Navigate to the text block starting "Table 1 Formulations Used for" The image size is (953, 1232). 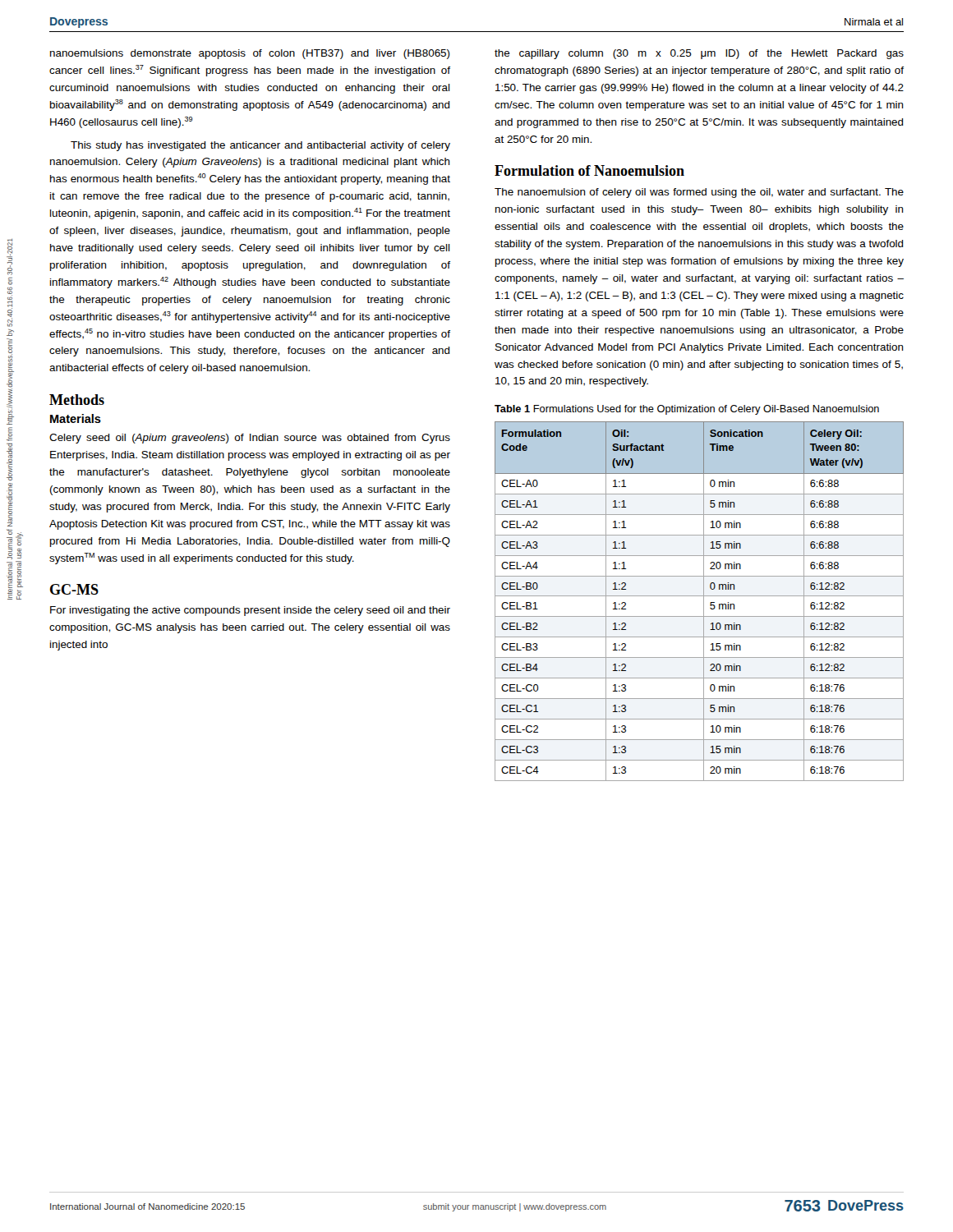687,409
